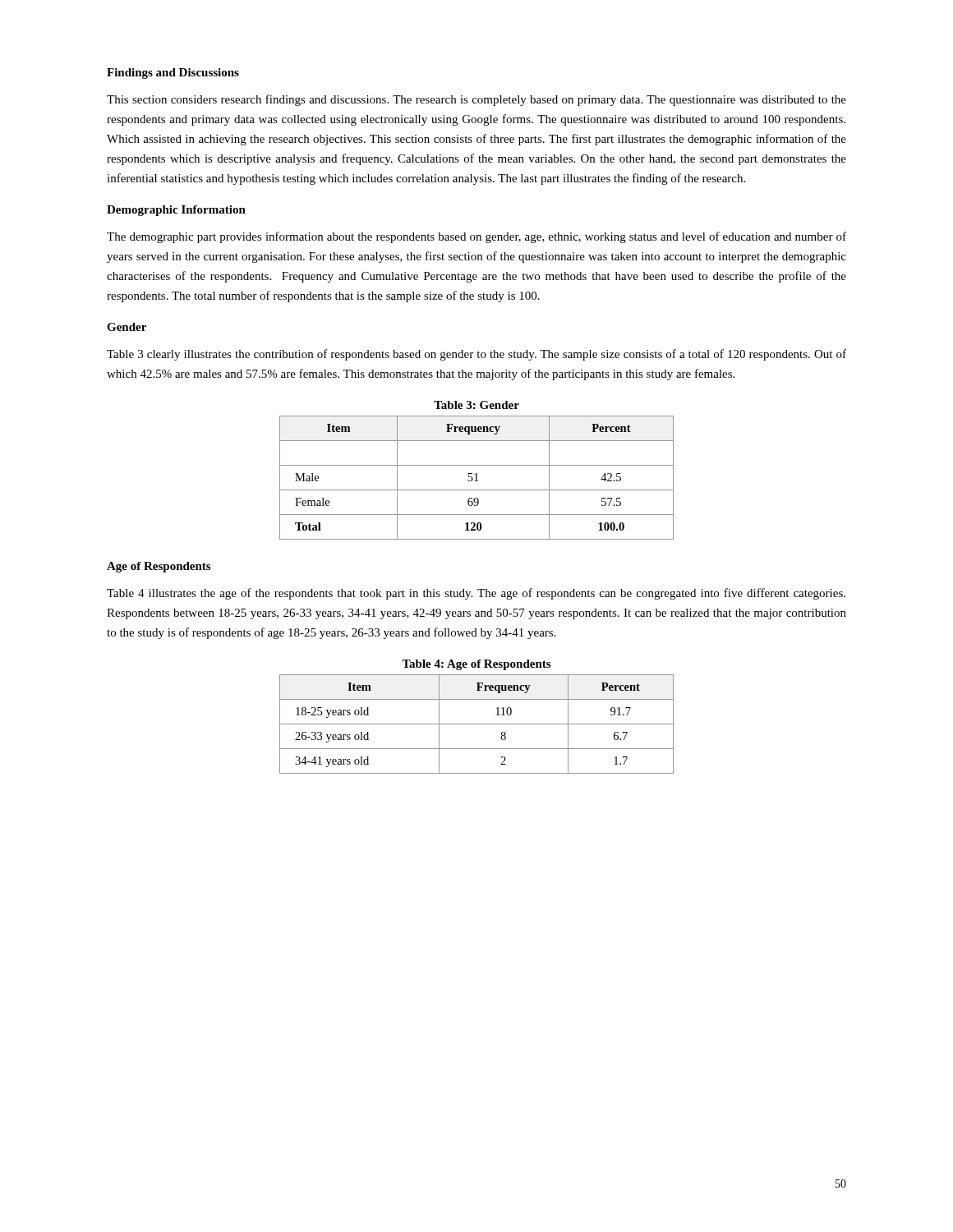Where is the passage that starts "This section considers"?
This screenshot has width=953, height=1232.
click(x=476, y=139)
